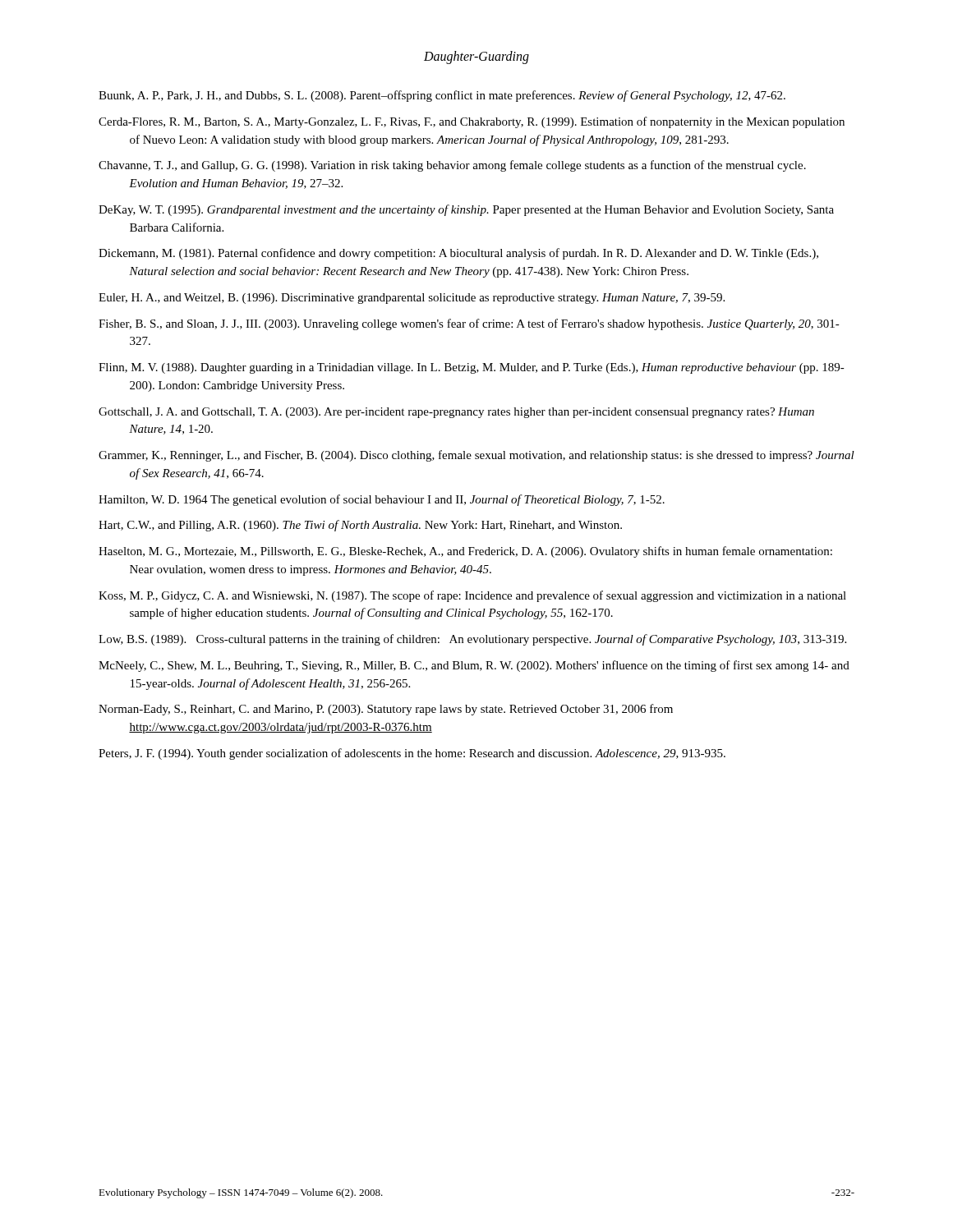Locate the passage starting "Hart, C.W., and"
Viewport: 953px width, 1232px height.
click(361, 525)
